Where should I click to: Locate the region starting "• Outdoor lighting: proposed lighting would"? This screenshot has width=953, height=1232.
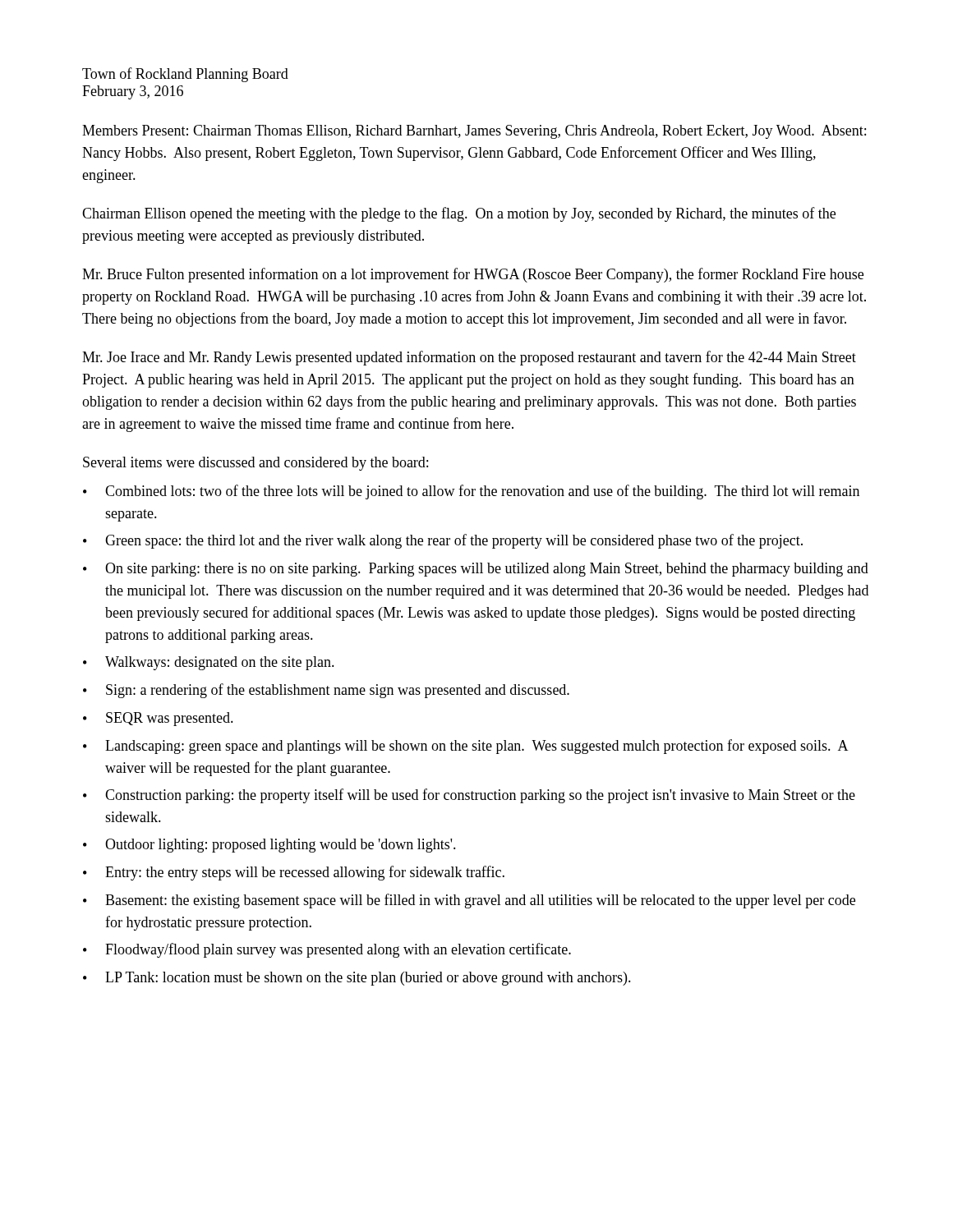pos(269,846)
